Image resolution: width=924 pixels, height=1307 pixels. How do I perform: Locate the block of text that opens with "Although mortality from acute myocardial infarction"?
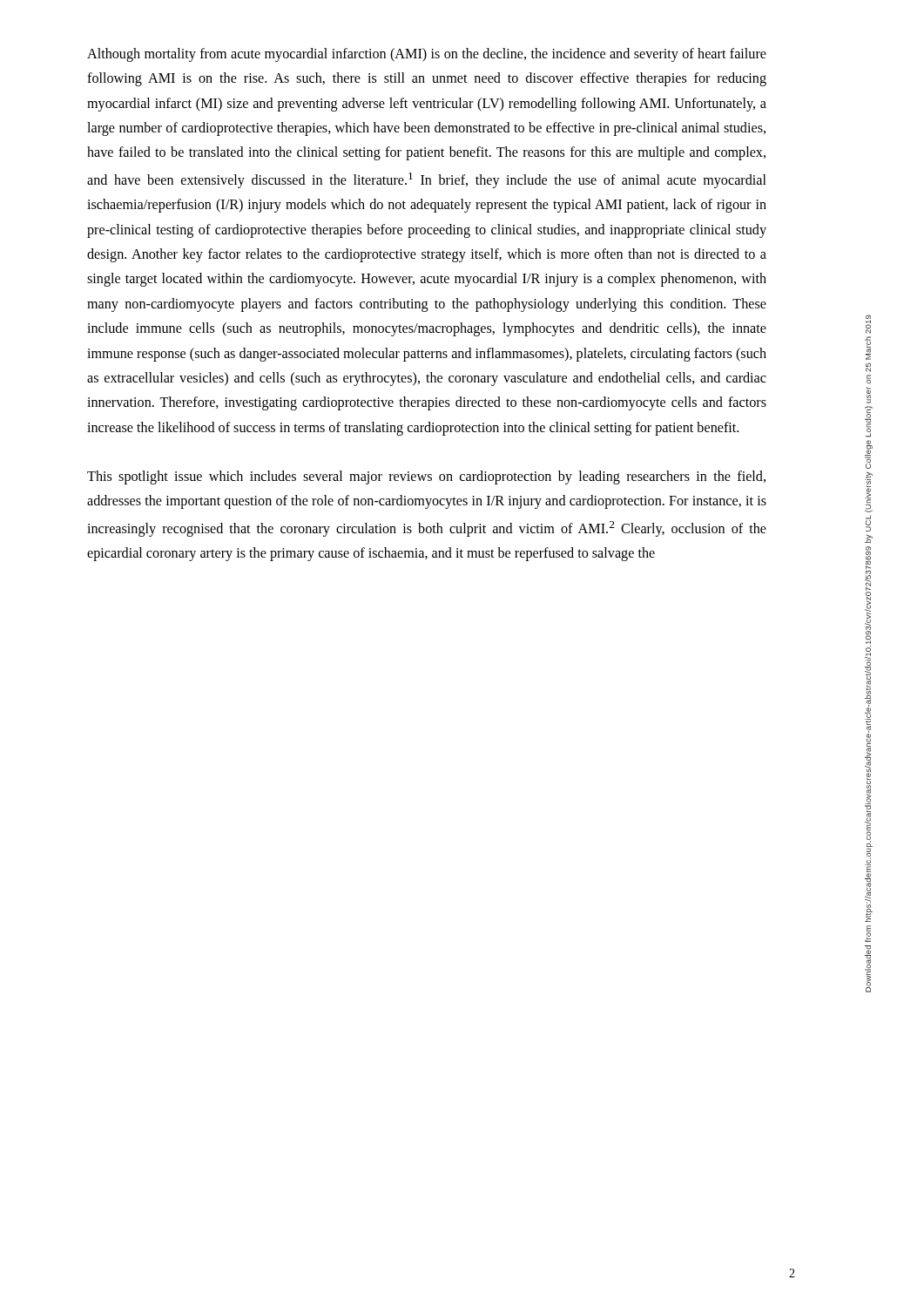427,241
